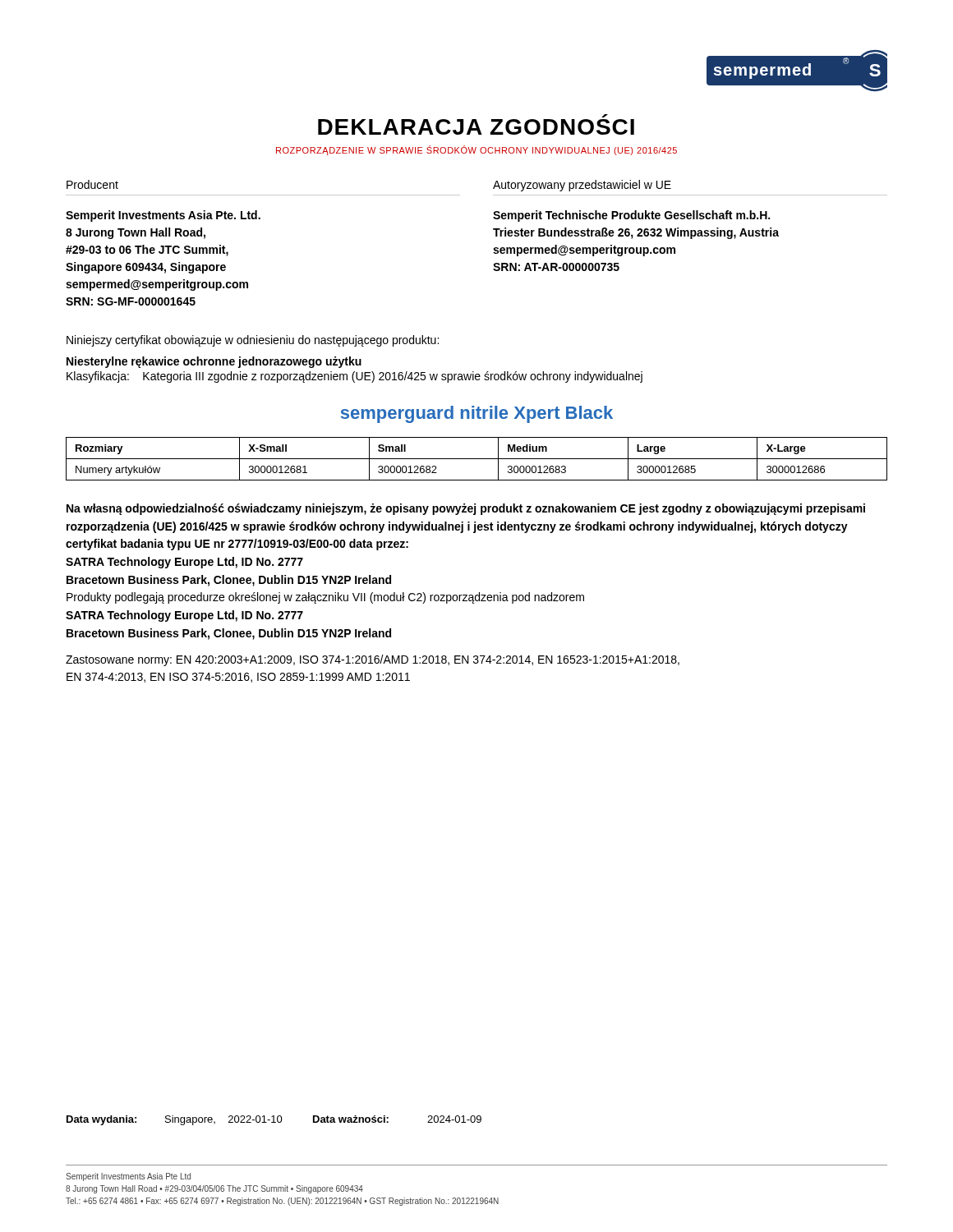Find the text block with the text "Klasyfikacja: Kategoria III zgodnie z rozporządzeniem (UE)"

(354, 376)
